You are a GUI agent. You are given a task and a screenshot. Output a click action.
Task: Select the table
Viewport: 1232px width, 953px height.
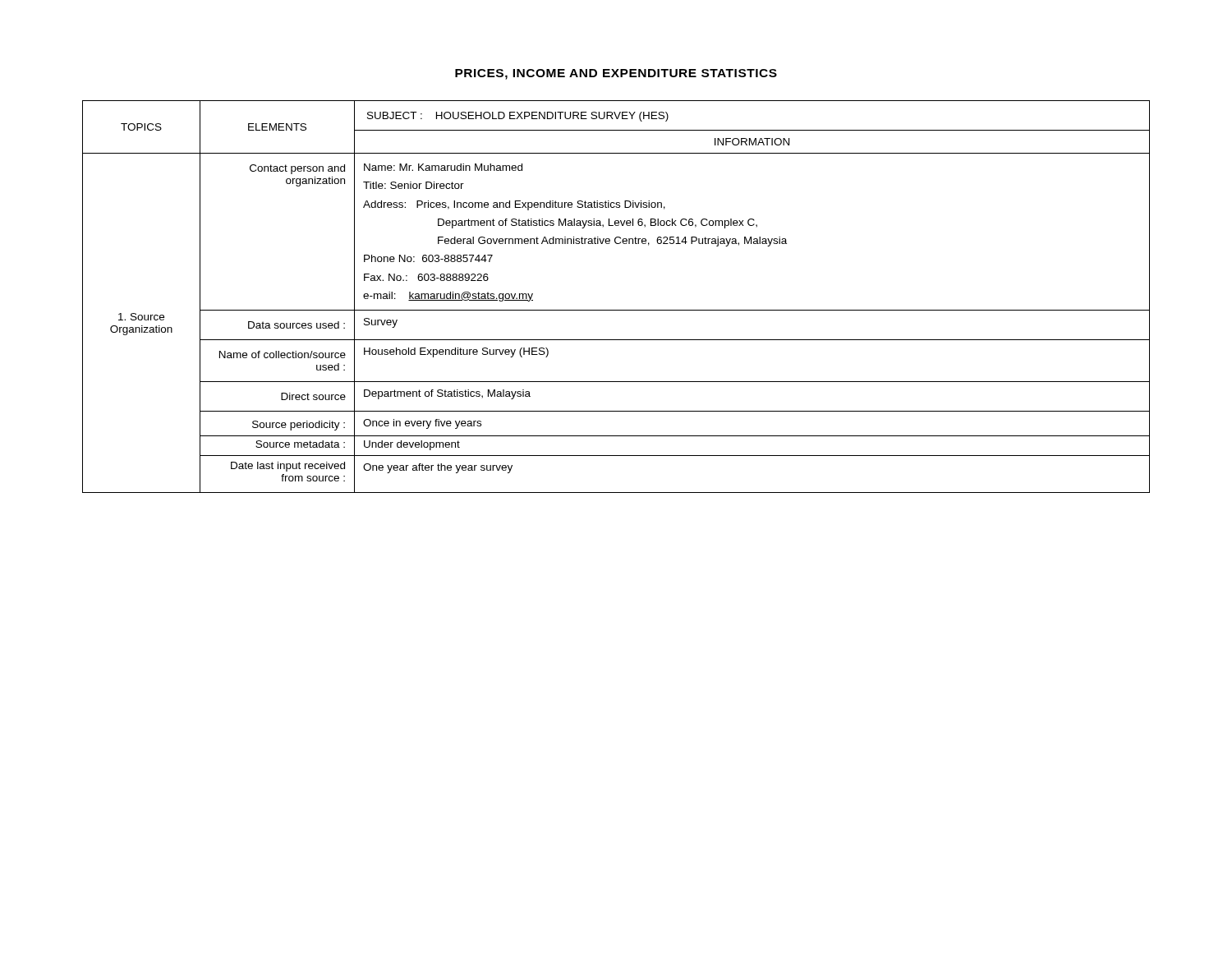pos(616,297)
